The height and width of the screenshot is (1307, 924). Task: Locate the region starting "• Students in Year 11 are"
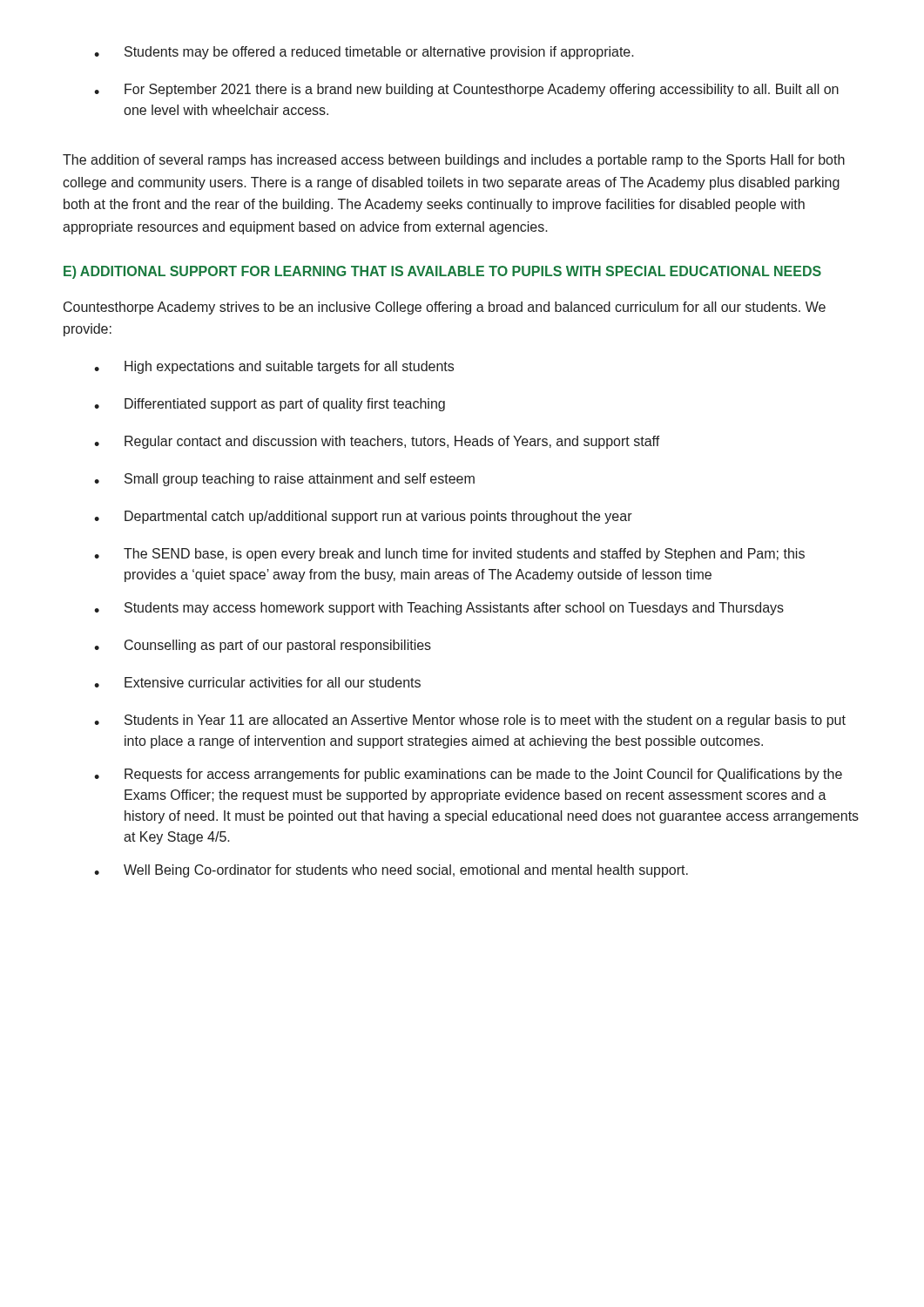point(478,731)
